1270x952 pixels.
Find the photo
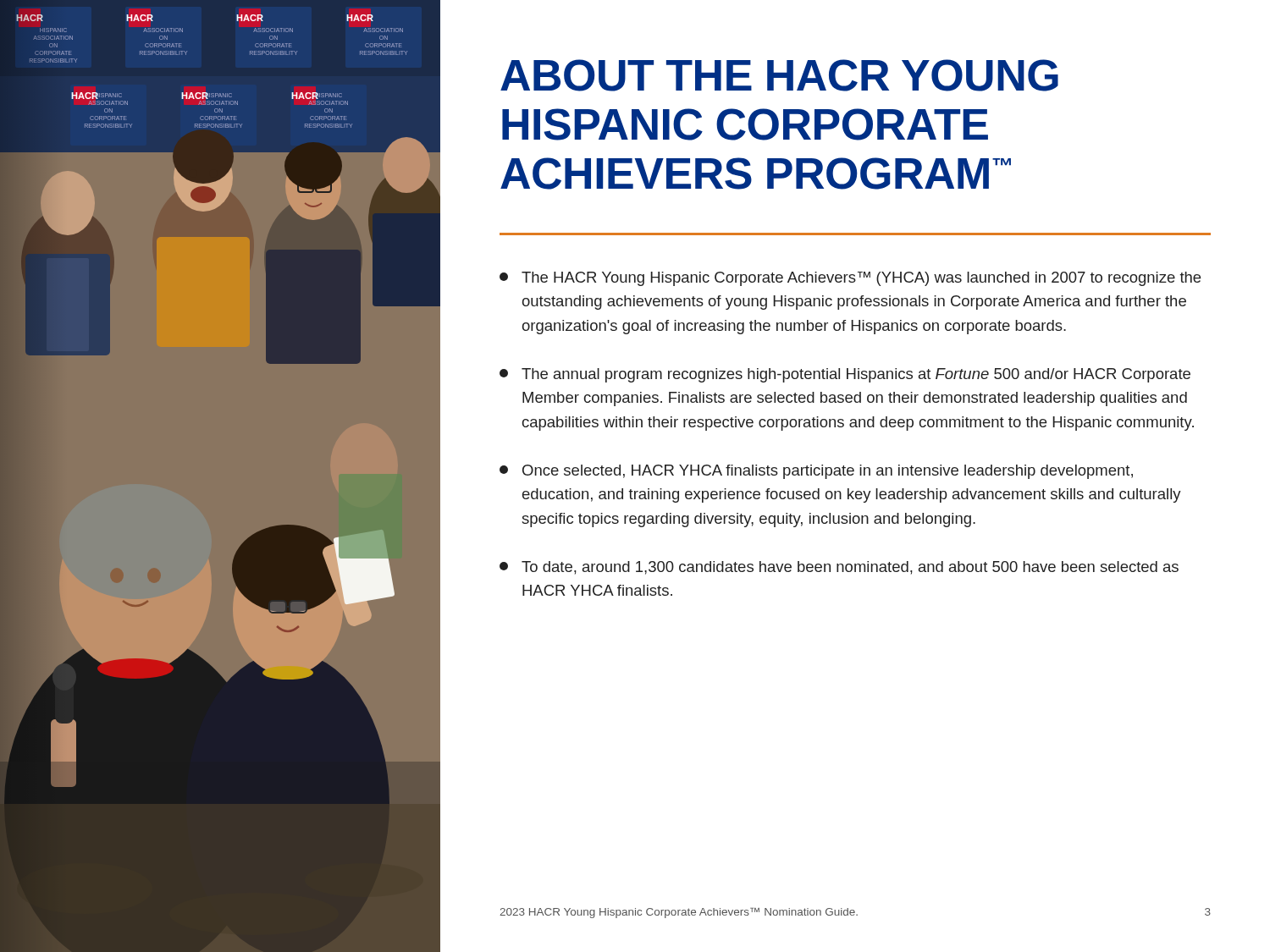coord(220,476)
